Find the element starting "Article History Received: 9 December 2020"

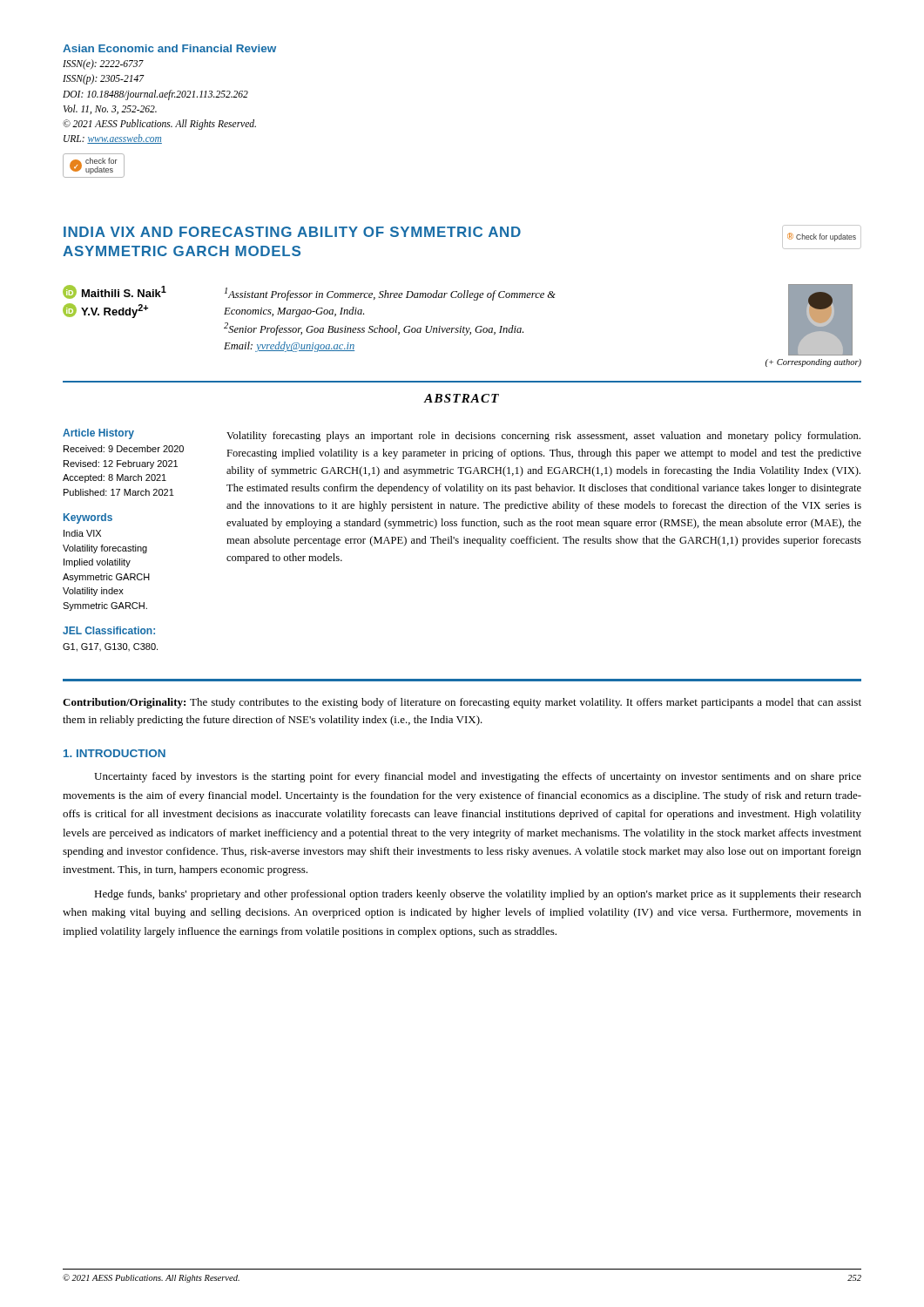click(x=138, y=463)
